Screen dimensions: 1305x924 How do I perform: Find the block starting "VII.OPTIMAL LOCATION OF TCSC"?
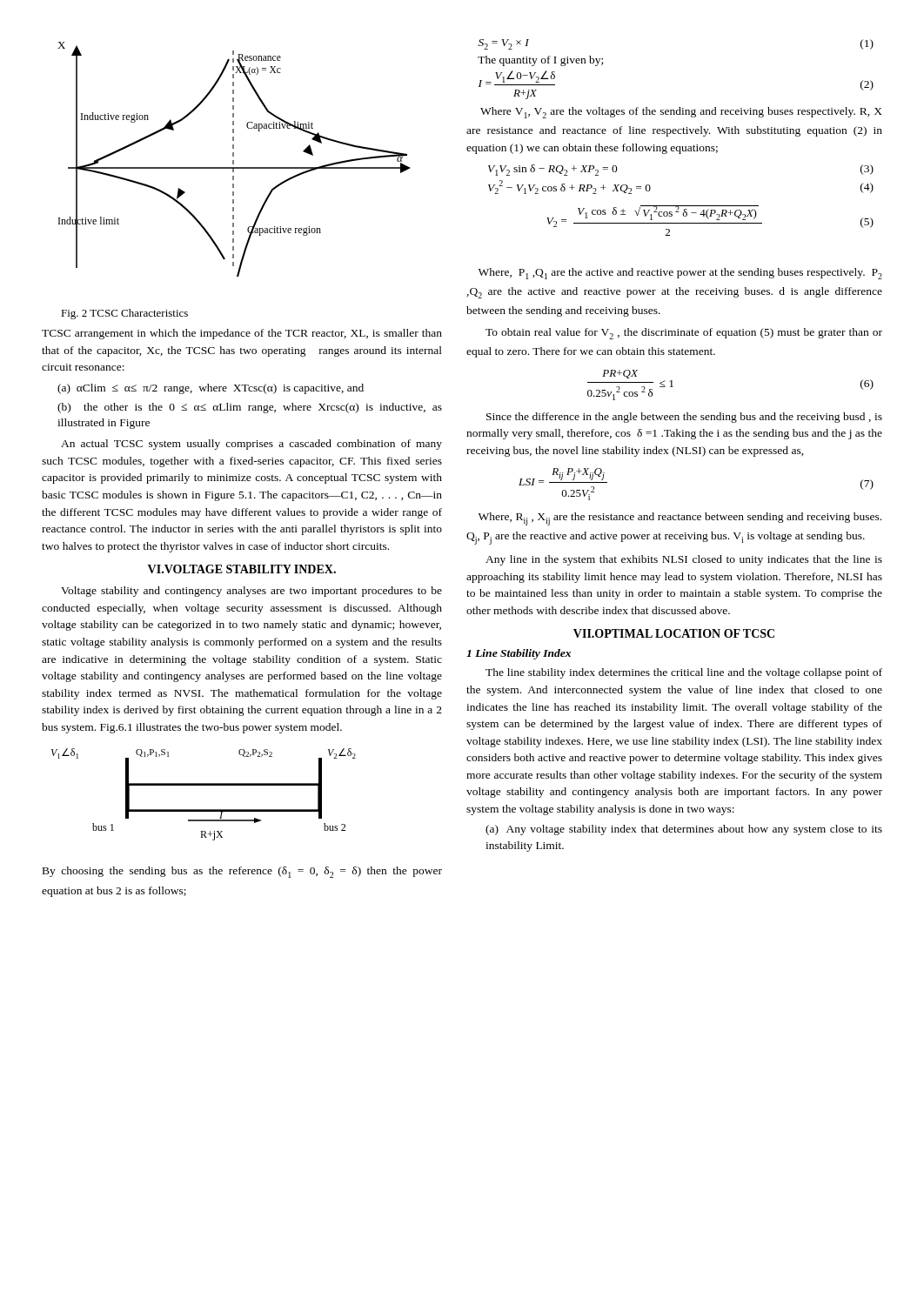pyautogui.click(x=674, y=634)
